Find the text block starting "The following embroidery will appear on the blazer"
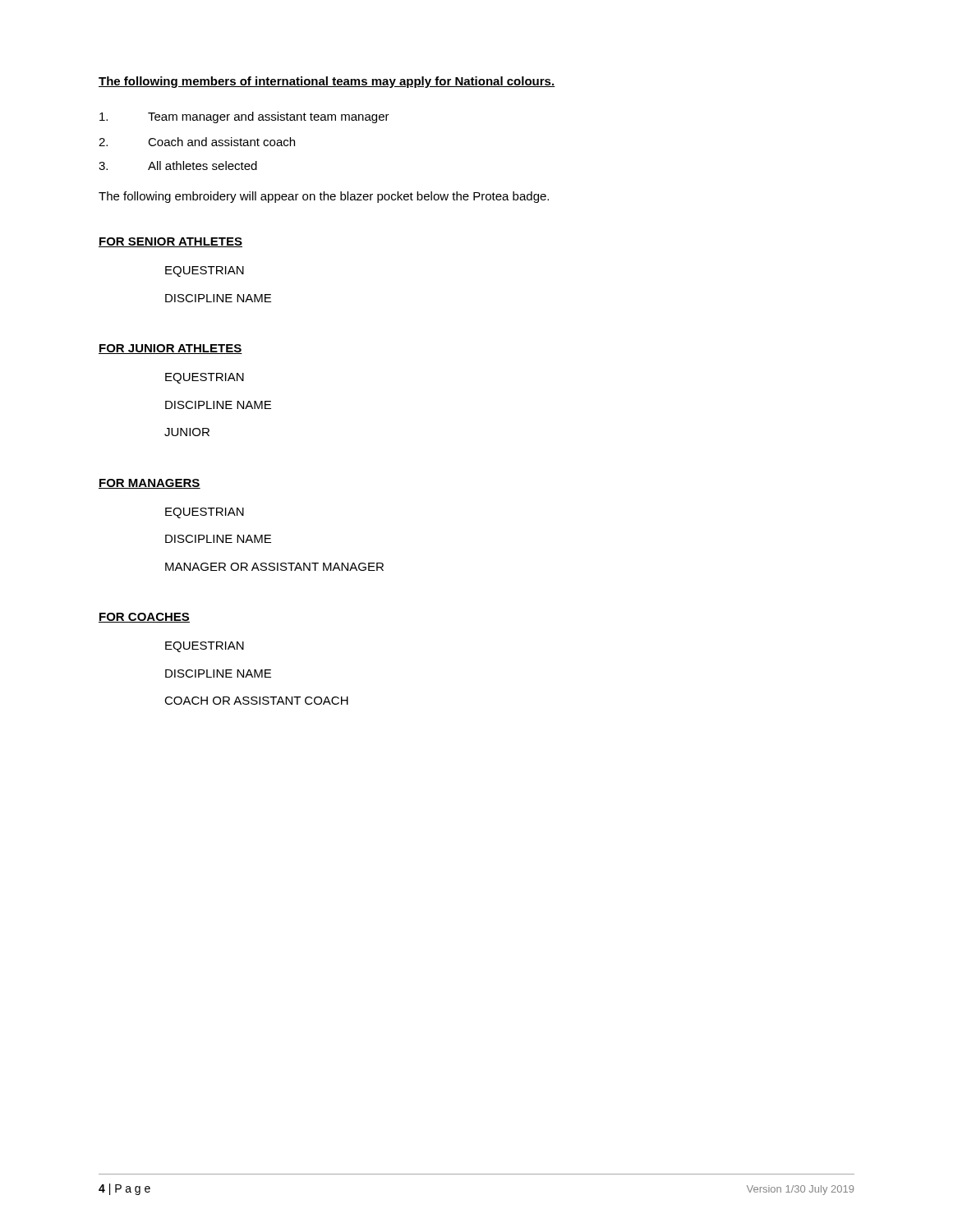The height and width of the screenshot is (1232, 953). 324,196
